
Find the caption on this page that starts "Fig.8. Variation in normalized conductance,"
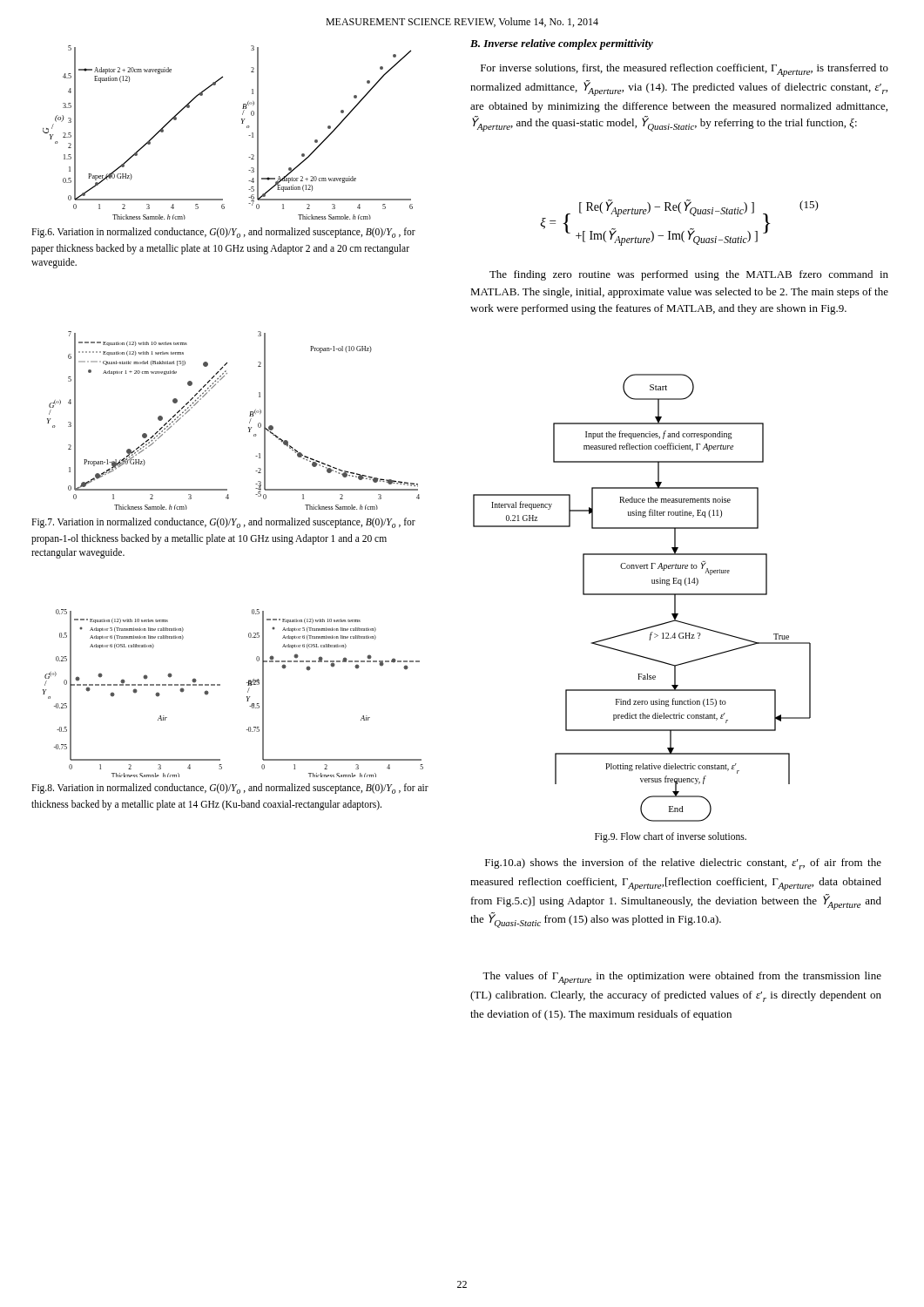point(230,796)
